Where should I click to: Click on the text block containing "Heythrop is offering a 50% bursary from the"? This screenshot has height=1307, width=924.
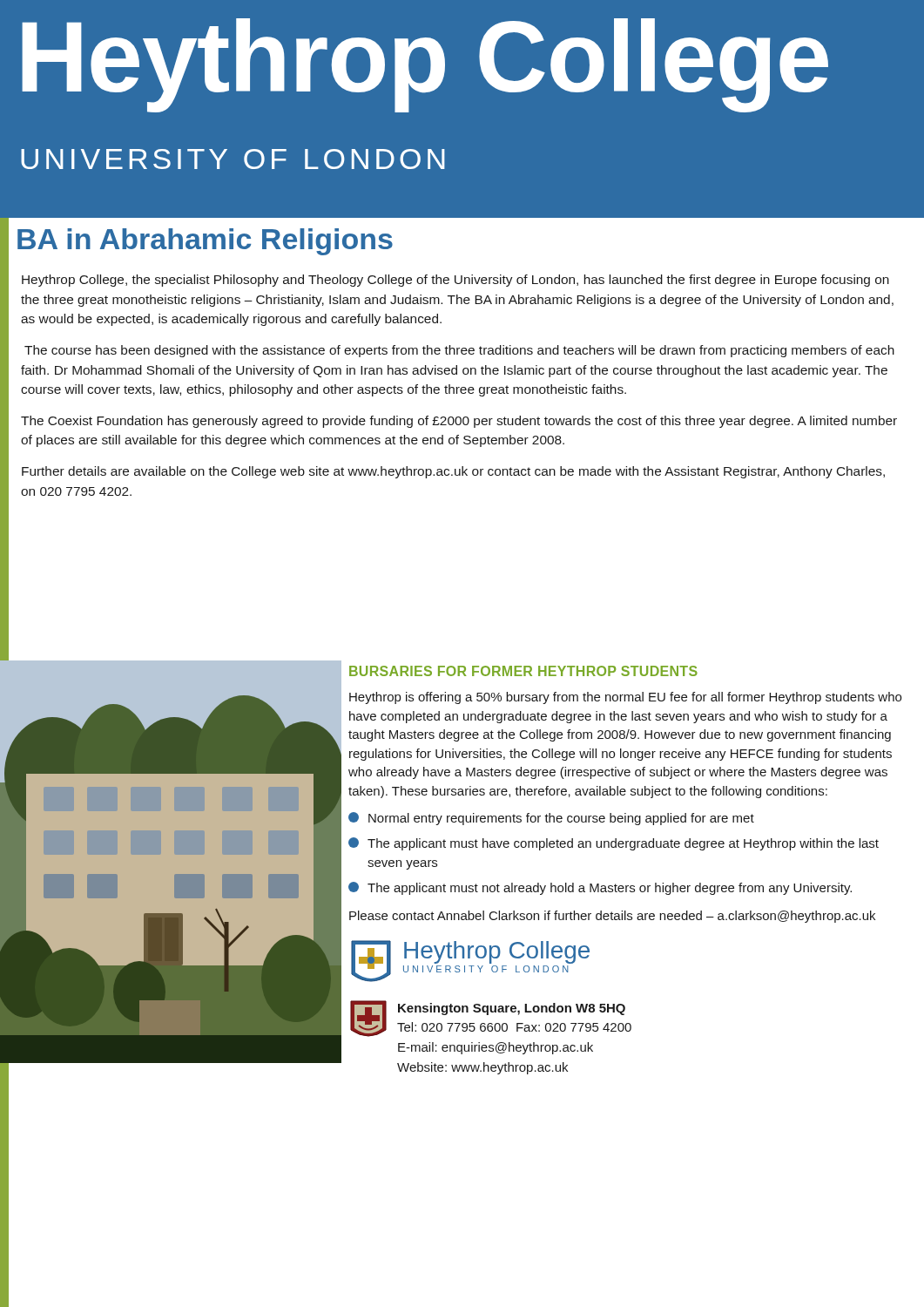(625, 744)
